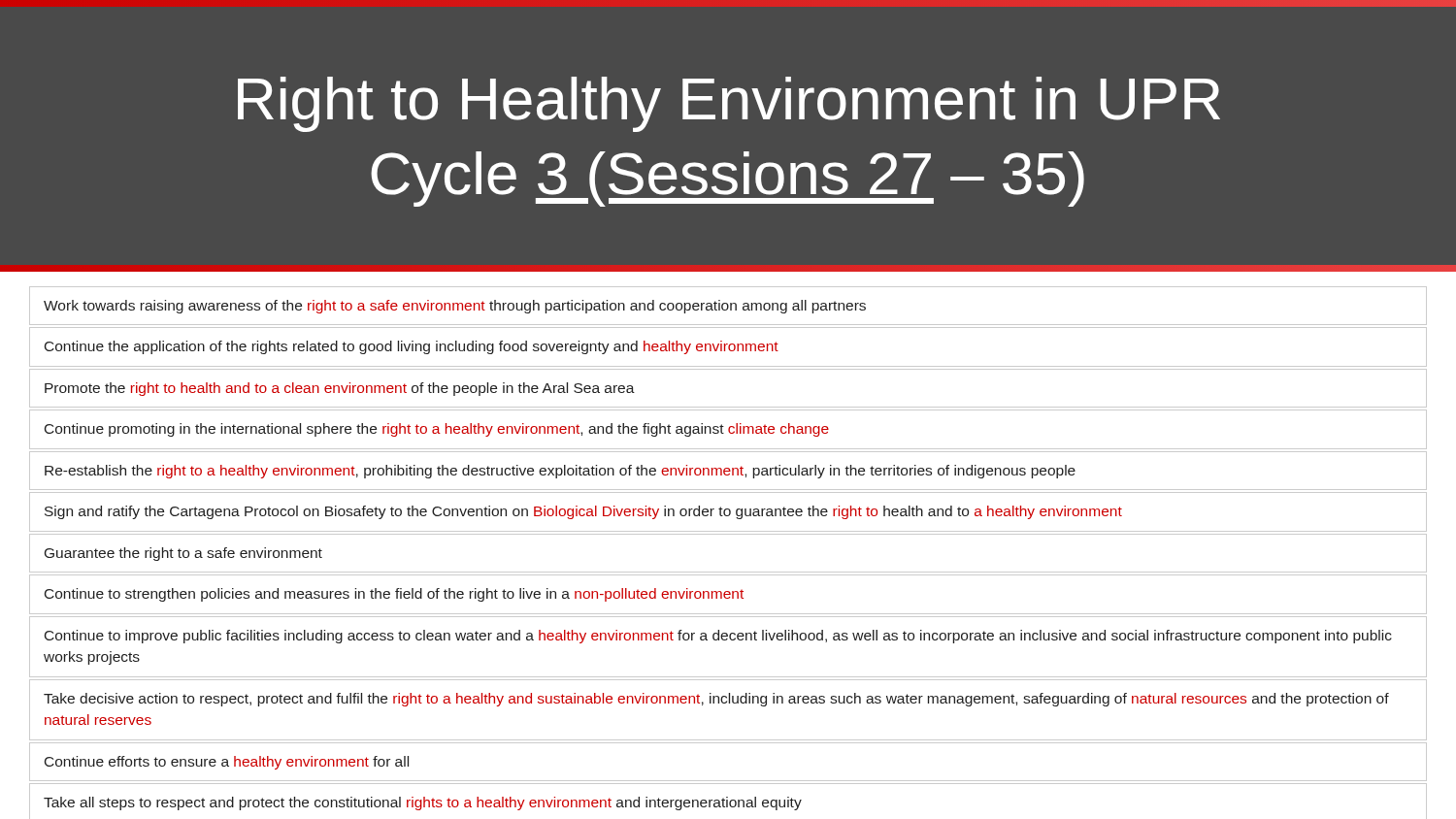Find the element starting "Take decisive action to"
Screen dimensions: 819x1456
point(716,709)
